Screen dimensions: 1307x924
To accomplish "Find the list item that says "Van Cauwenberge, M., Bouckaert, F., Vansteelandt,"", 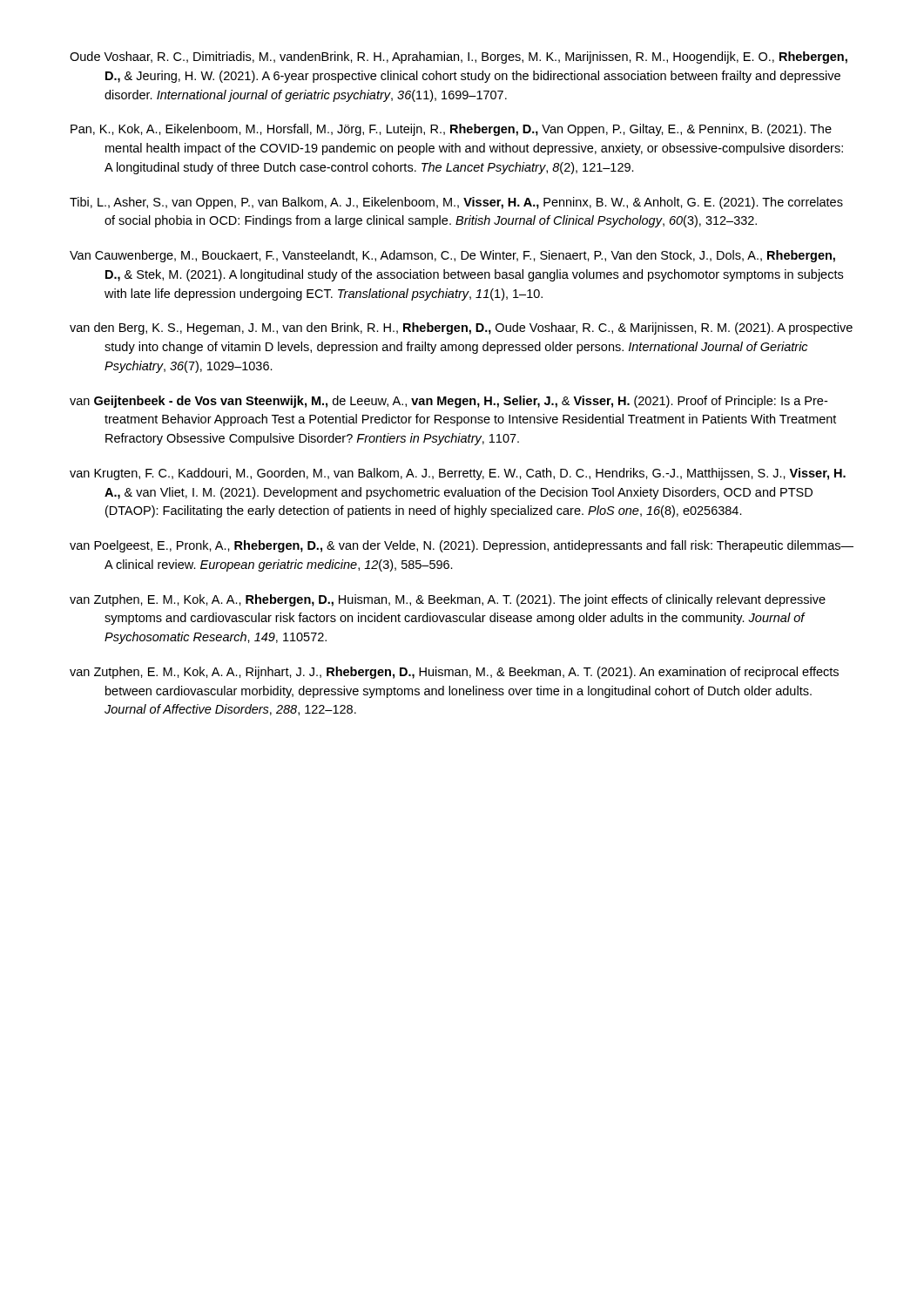I will (457, 274).
